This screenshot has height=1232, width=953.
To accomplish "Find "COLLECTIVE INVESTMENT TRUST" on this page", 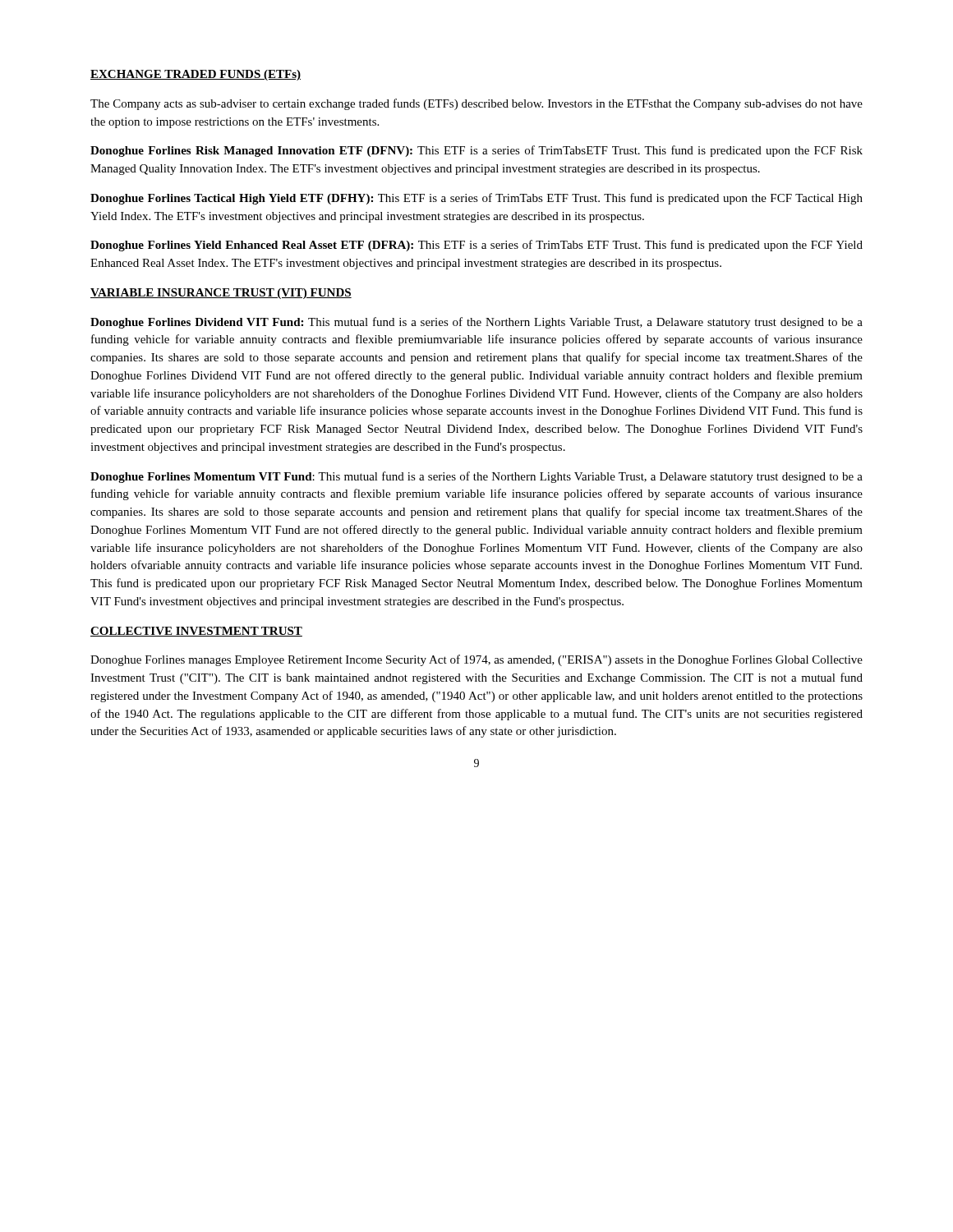I will click(x=196, y=630).
